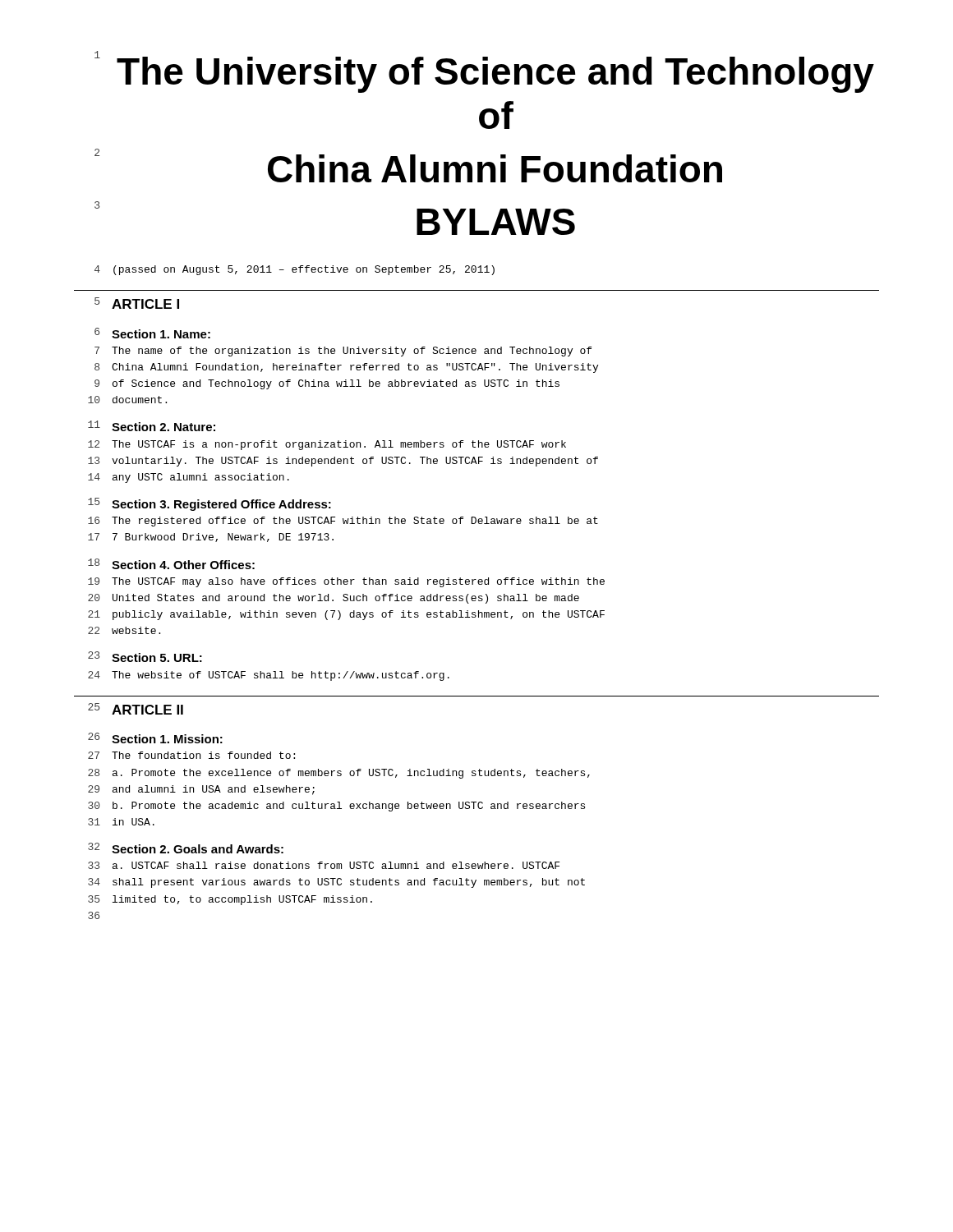Image resolution: width=953 pixels, height=1232 pixels.
Task: Select the text block that reads "24 The website of"
Action: (x=269, y=676)
